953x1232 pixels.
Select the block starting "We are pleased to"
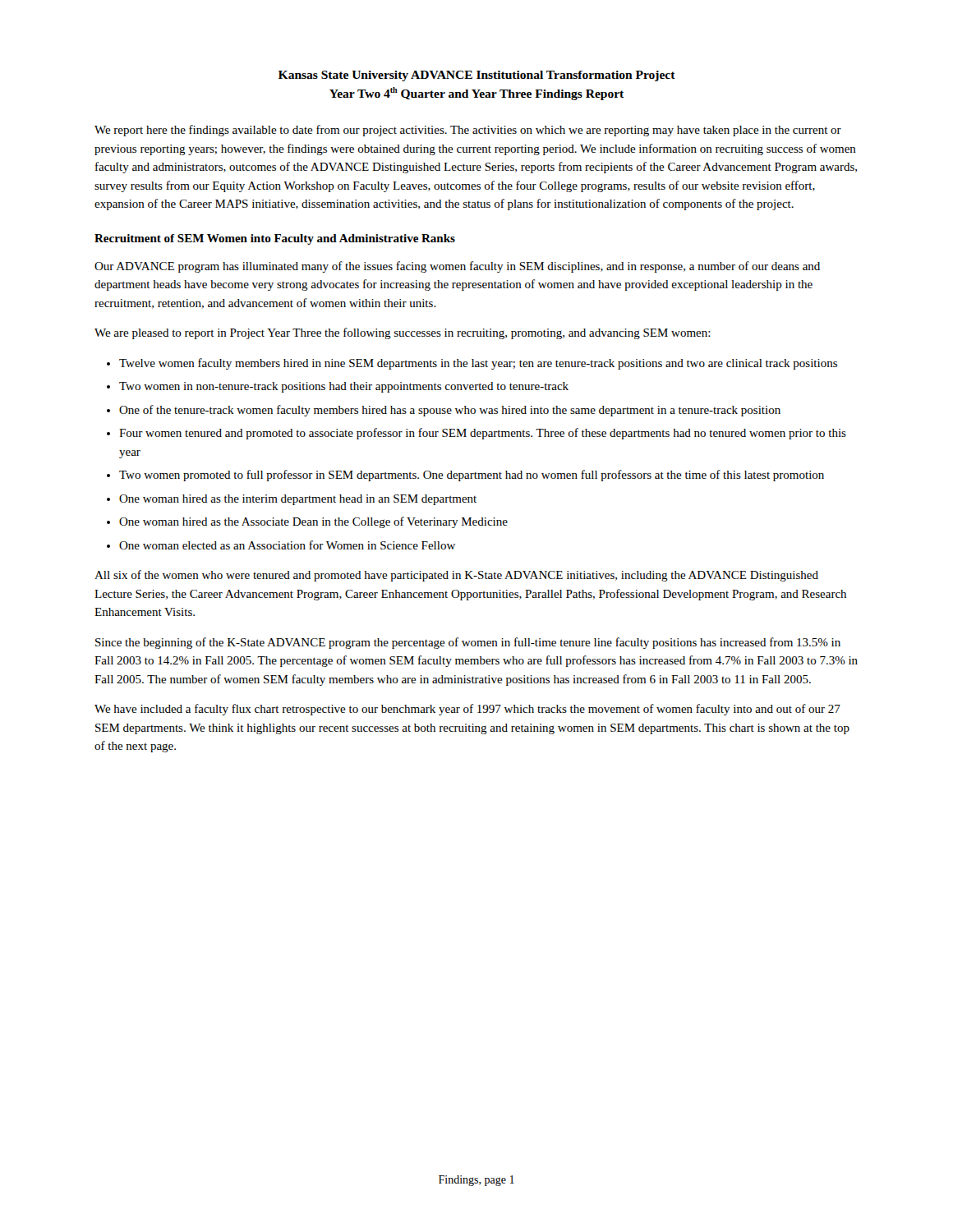(403, 333)
